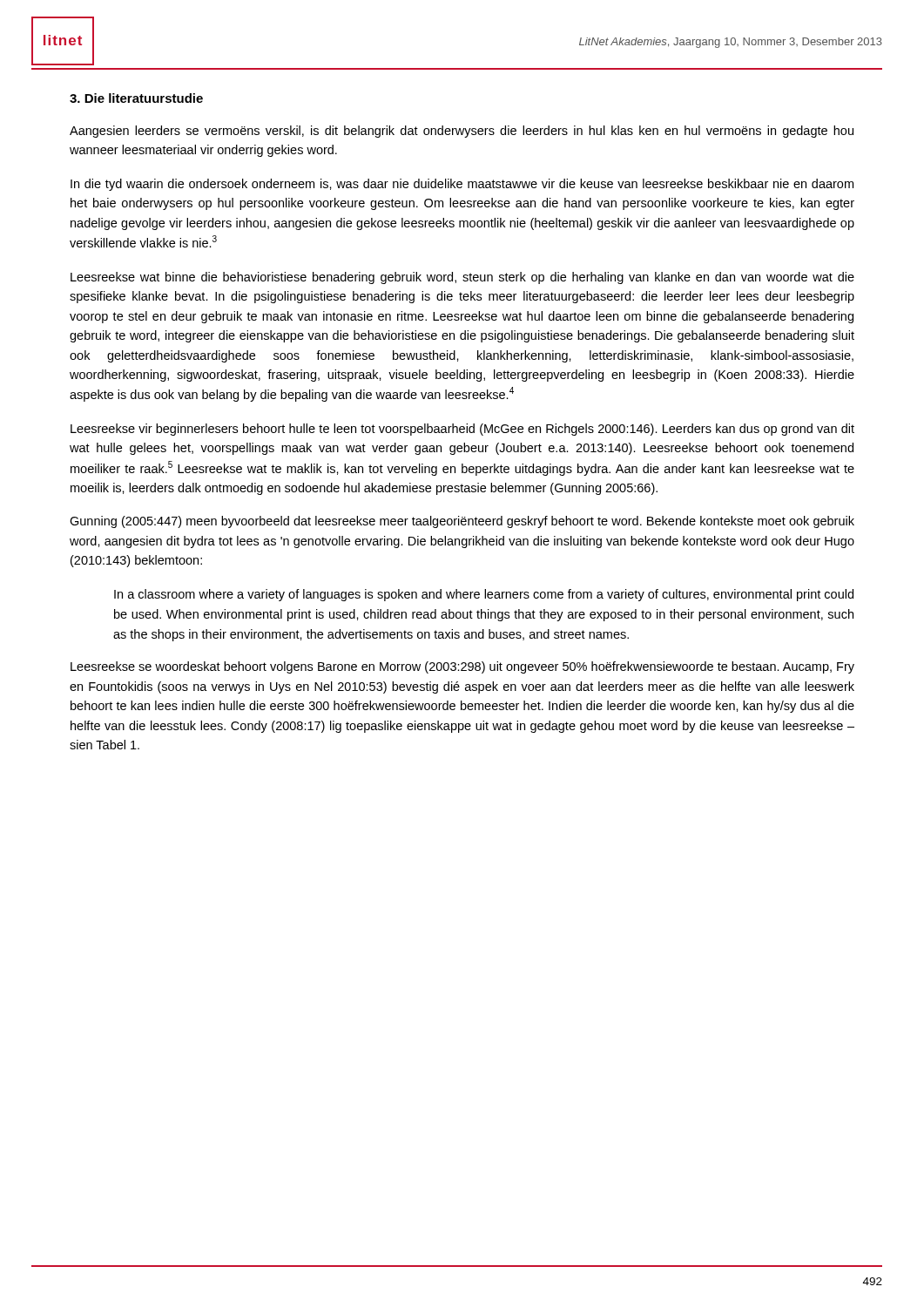Find the text block starting "In die tyd waarin die ondersoek onderneem"

pyautogui.click(x=462, y=213)
